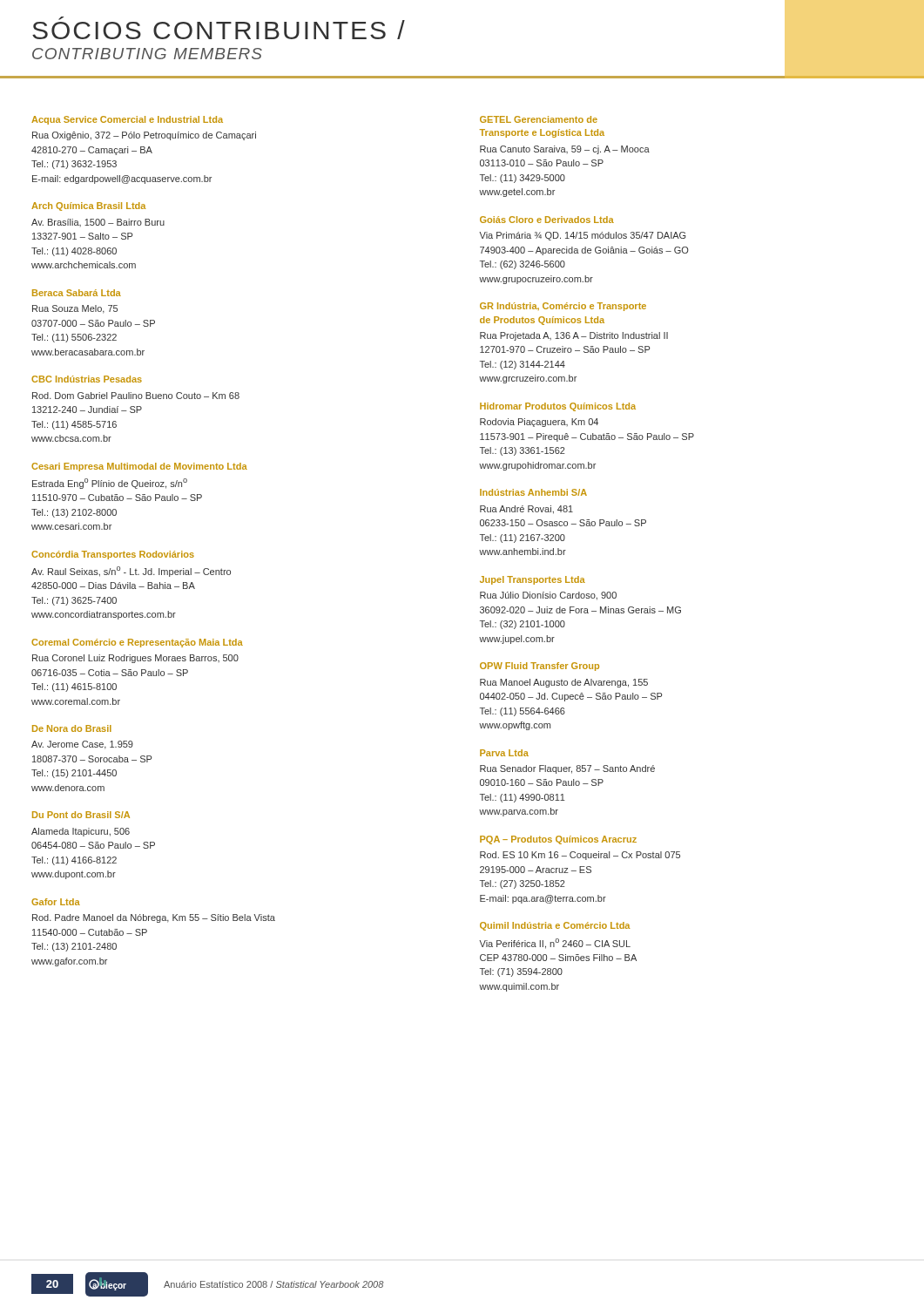The image size is (924, 1307).
Task: Point to the element starting "Coremal Comércio e Representação Maia Ltda Rua"
Action: point(238,672)
